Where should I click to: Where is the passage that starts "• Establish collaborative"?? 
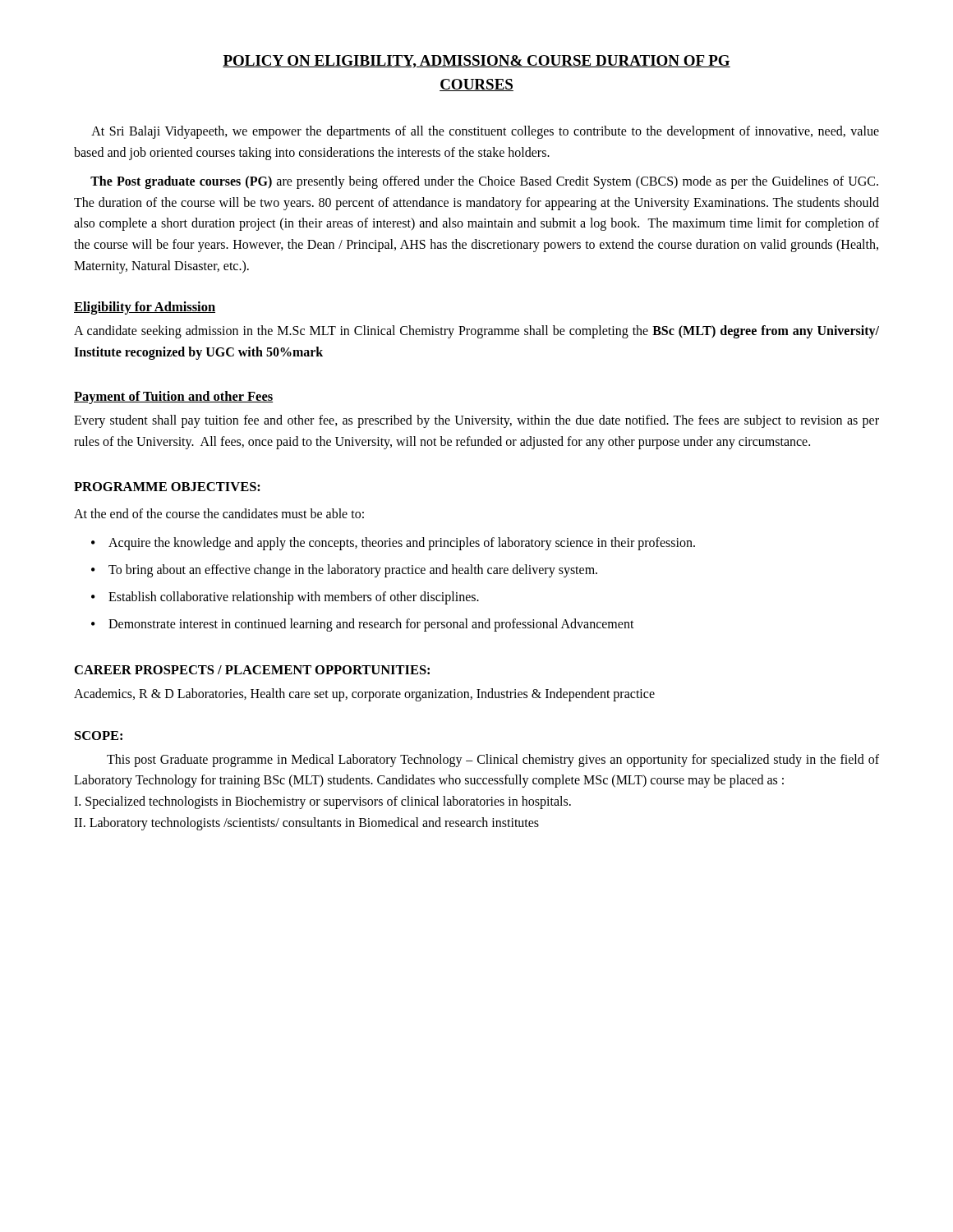click(485, 598)
